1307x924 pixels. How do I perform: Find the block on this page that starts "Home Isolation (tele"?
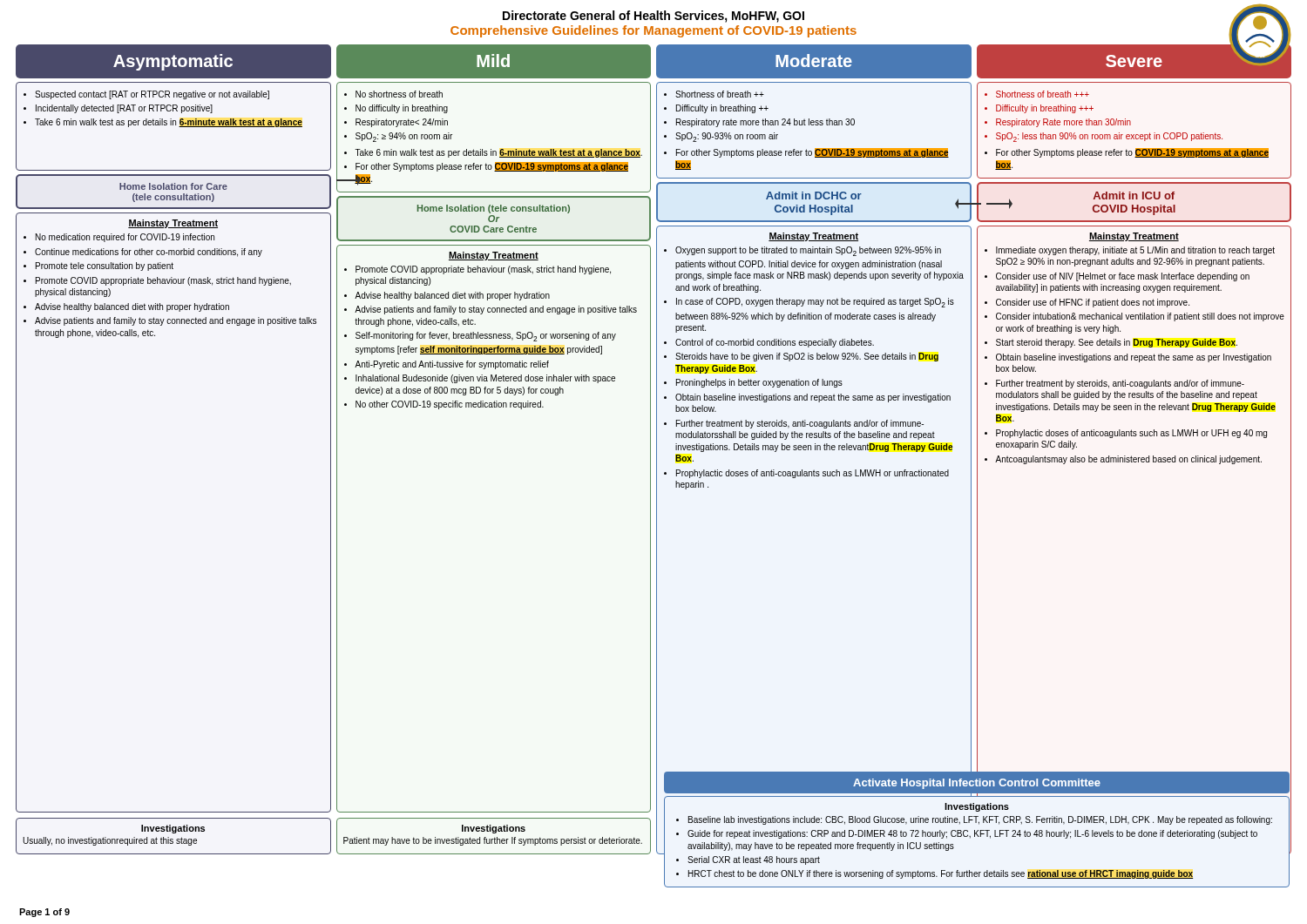point(493,218)
